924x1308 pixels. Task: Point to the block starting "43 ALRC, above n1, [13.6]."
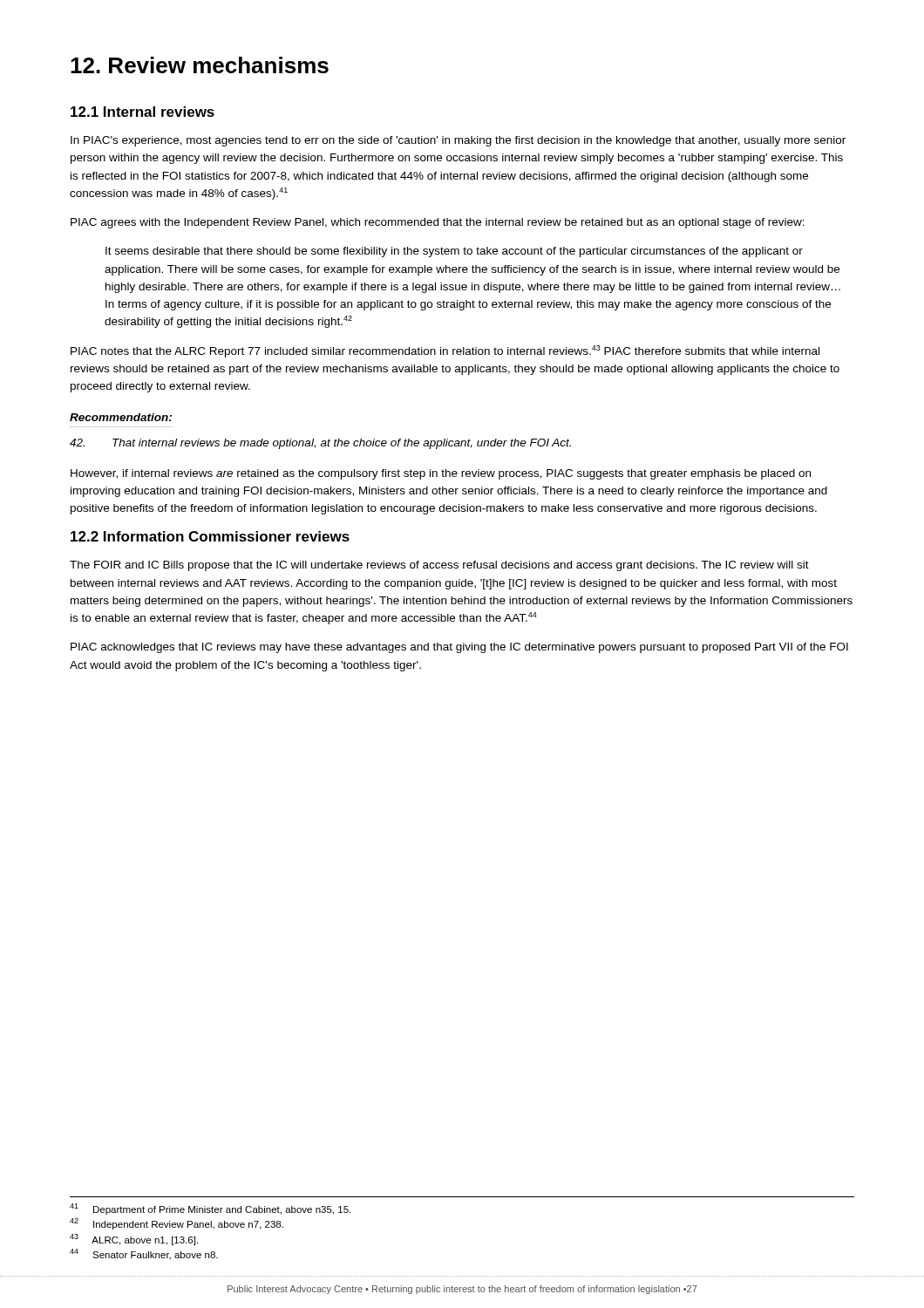tap(134, 1240)
